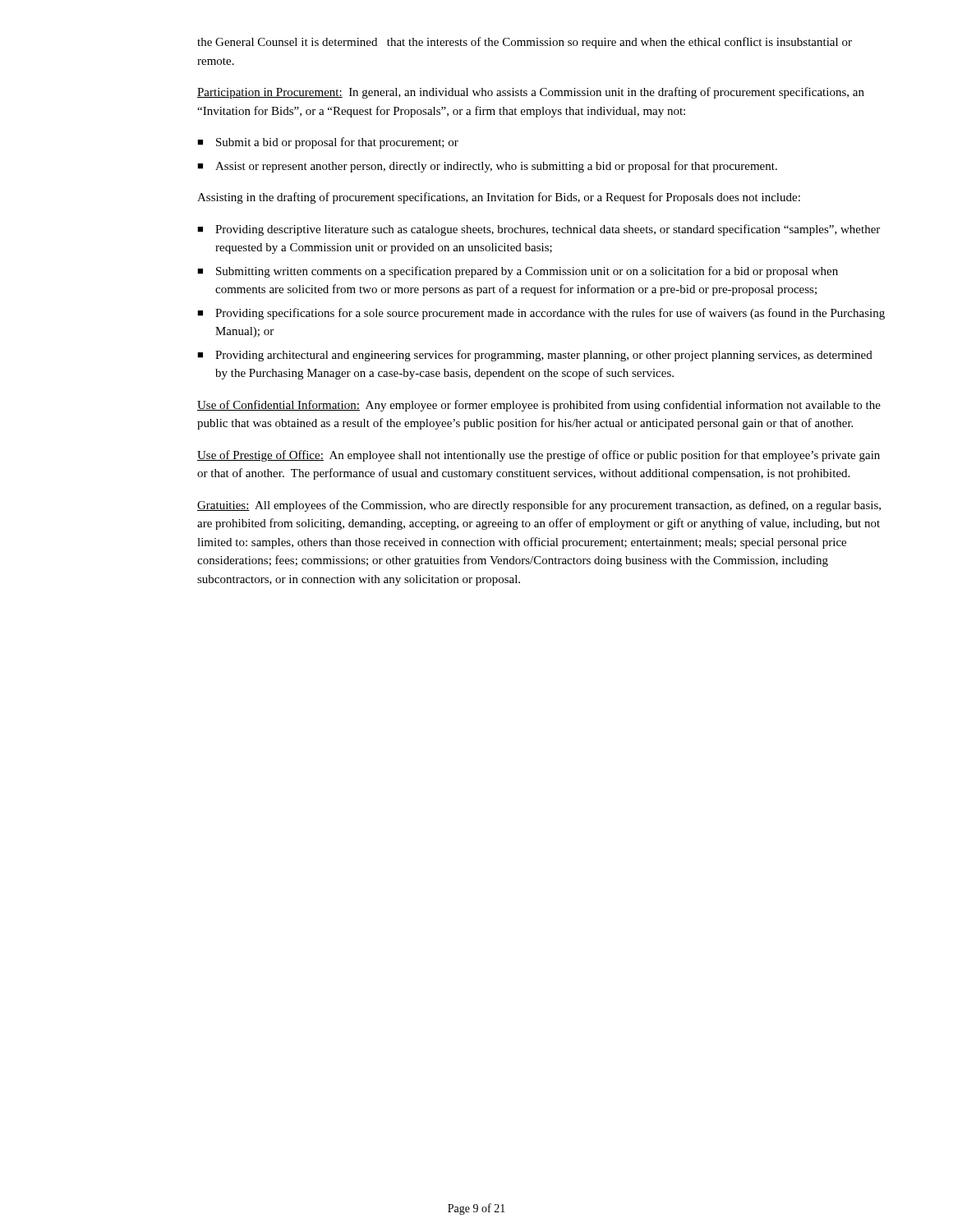The width and height of the screenshot is (953, 1232).
Task: Locate the element starting "■ Providing specifications for a"
Action: (542, 322)
